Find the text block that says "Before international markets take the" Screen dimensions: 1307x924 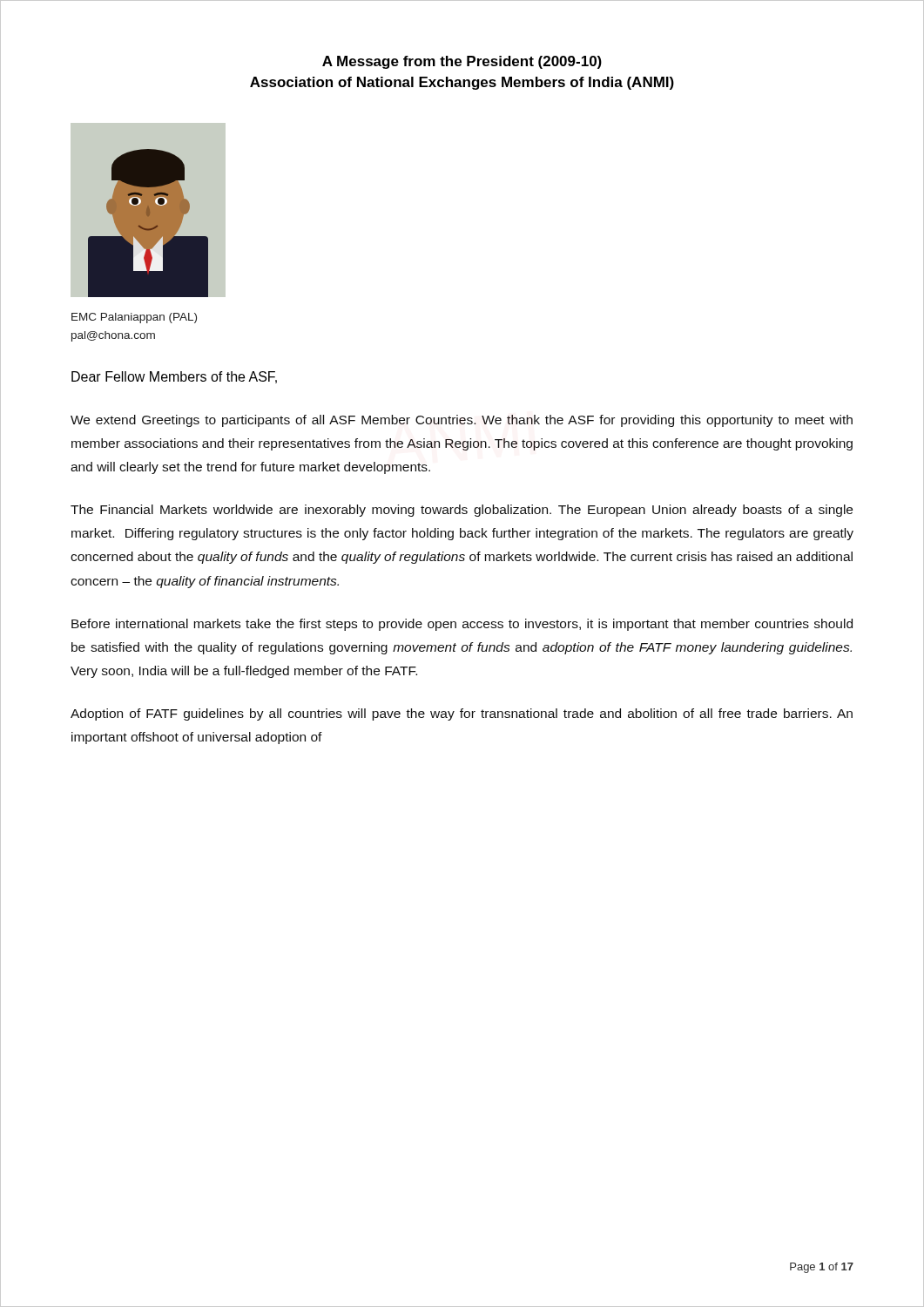tap(462, 647)
